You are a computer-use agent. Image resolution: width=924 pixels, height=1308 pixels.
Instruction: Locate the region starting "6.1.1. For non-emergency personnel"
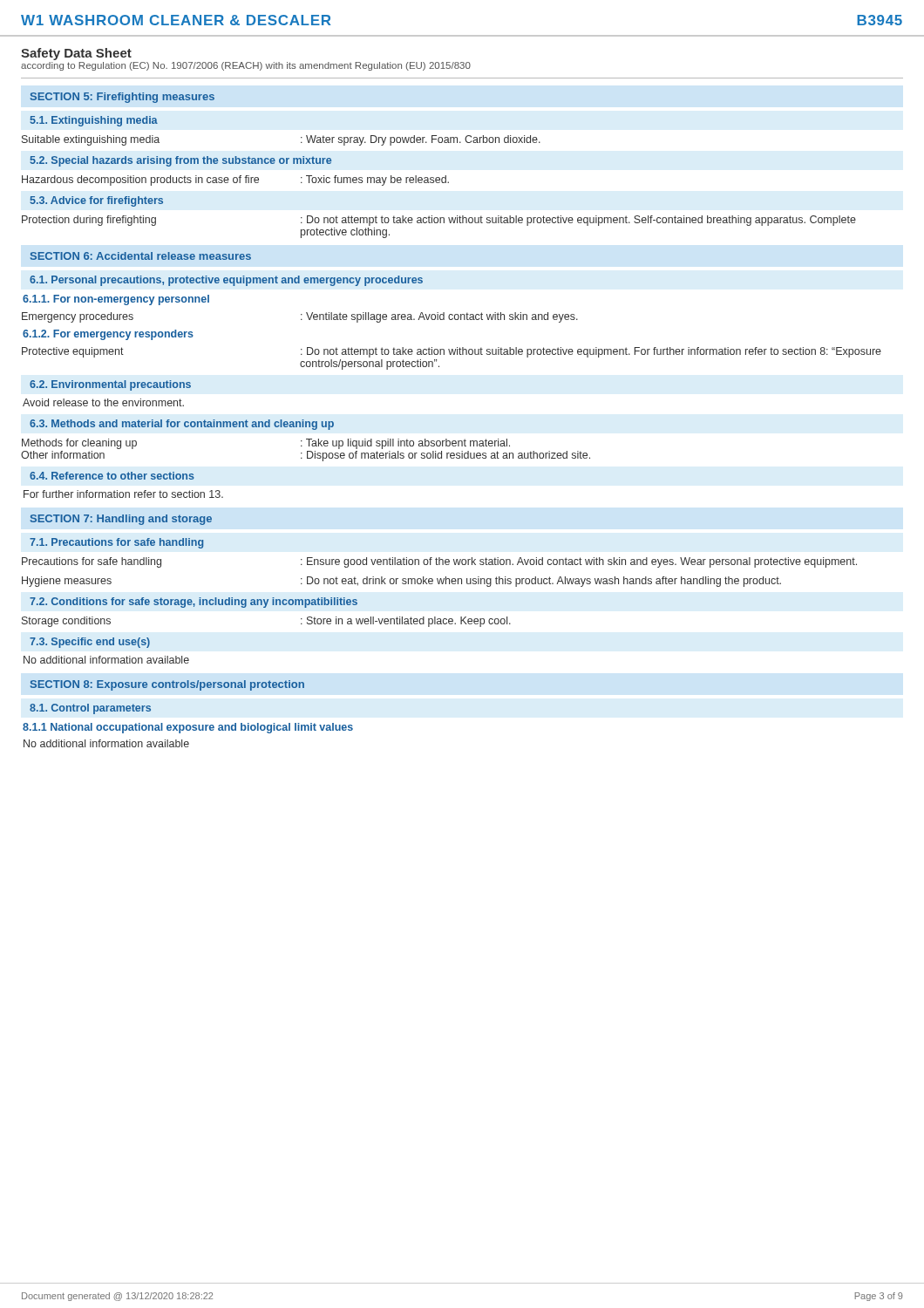(x=116, y=299)
